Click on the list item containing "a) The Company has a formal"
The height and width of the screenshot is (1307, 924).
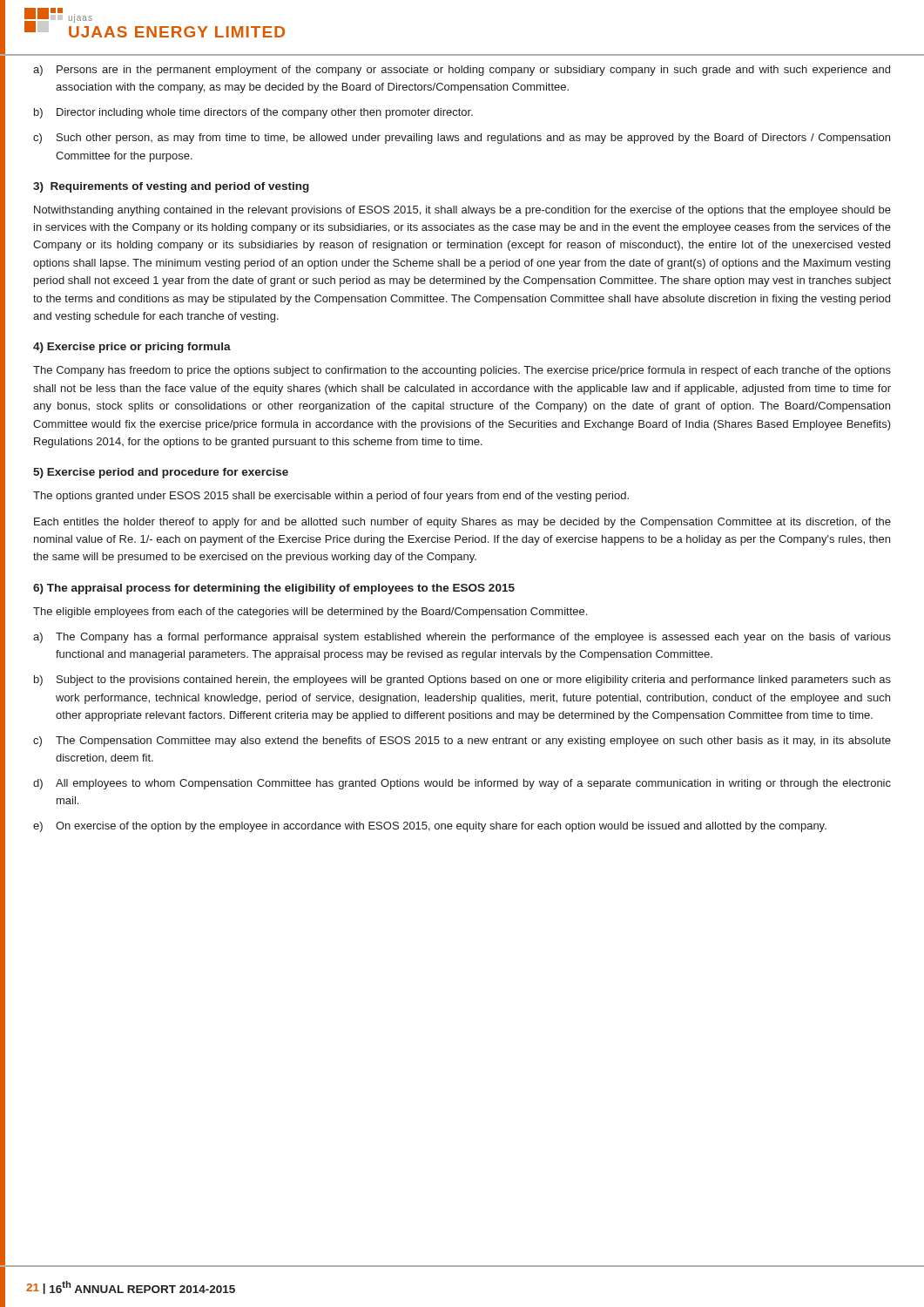(x=462, y=646)
